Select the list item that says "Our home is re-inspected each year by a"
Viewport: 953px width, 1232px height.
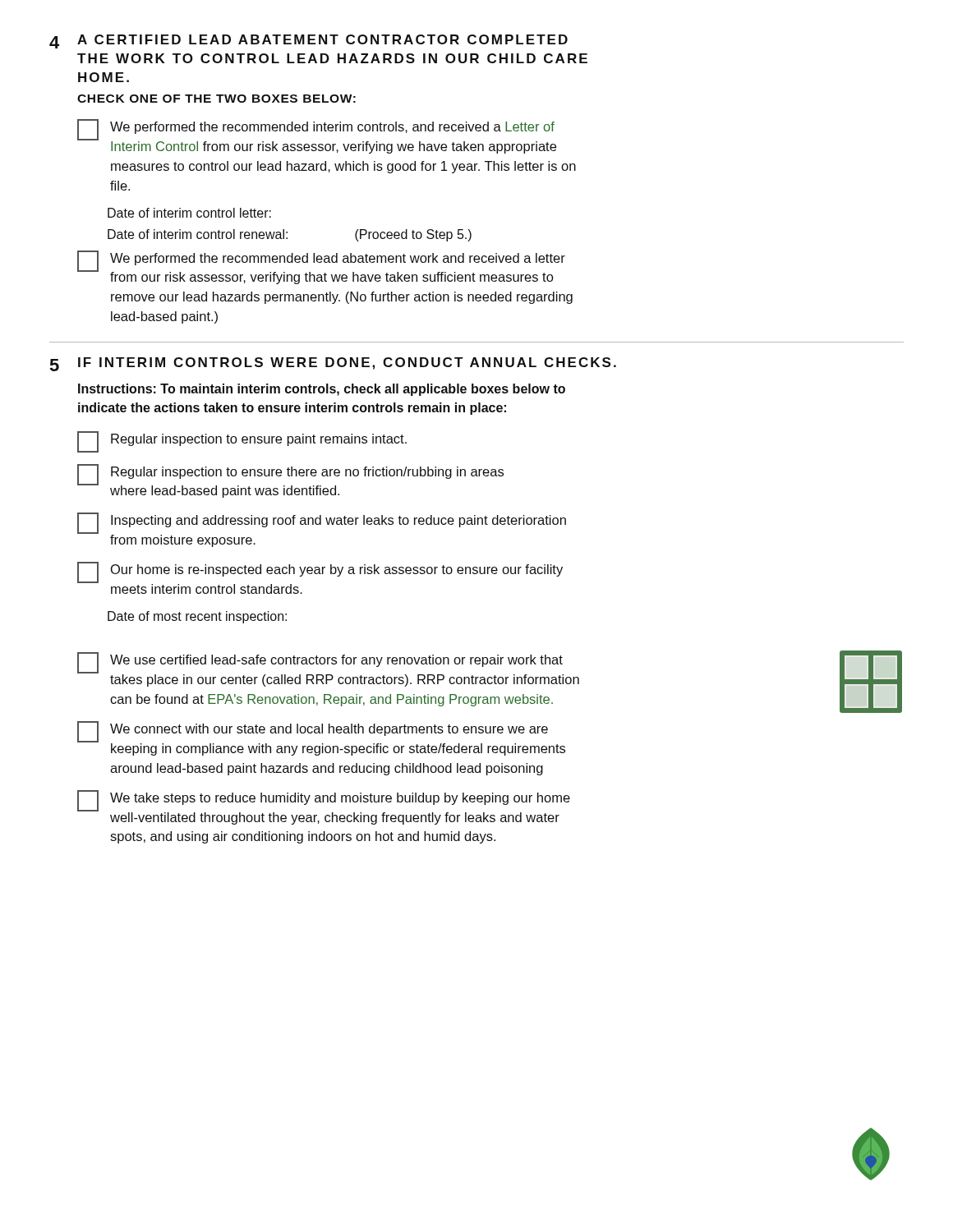tap(490, 580)
